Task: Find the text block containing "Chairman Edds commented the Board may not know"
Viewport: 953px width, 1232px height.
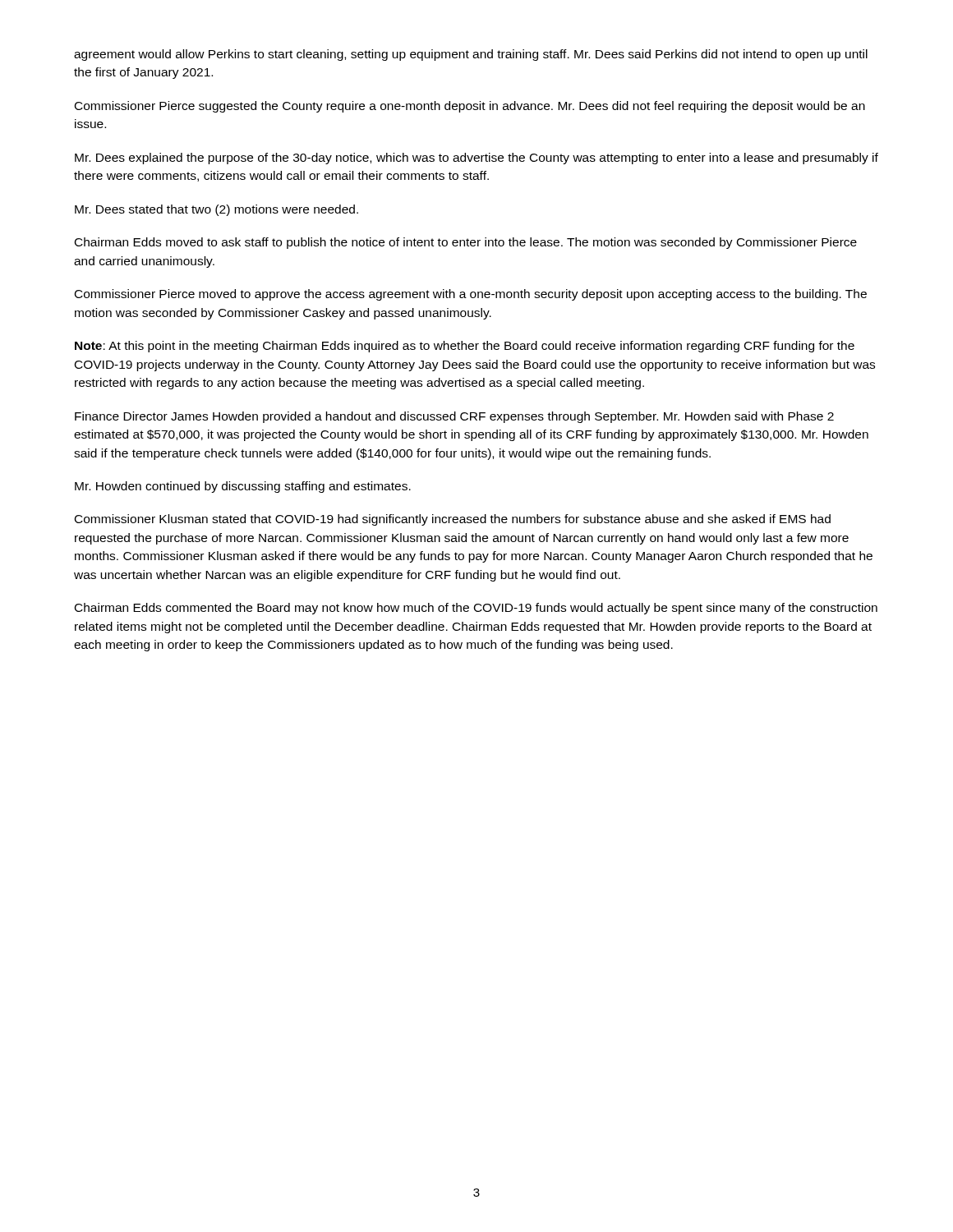Action: click(x=476, y=626)
